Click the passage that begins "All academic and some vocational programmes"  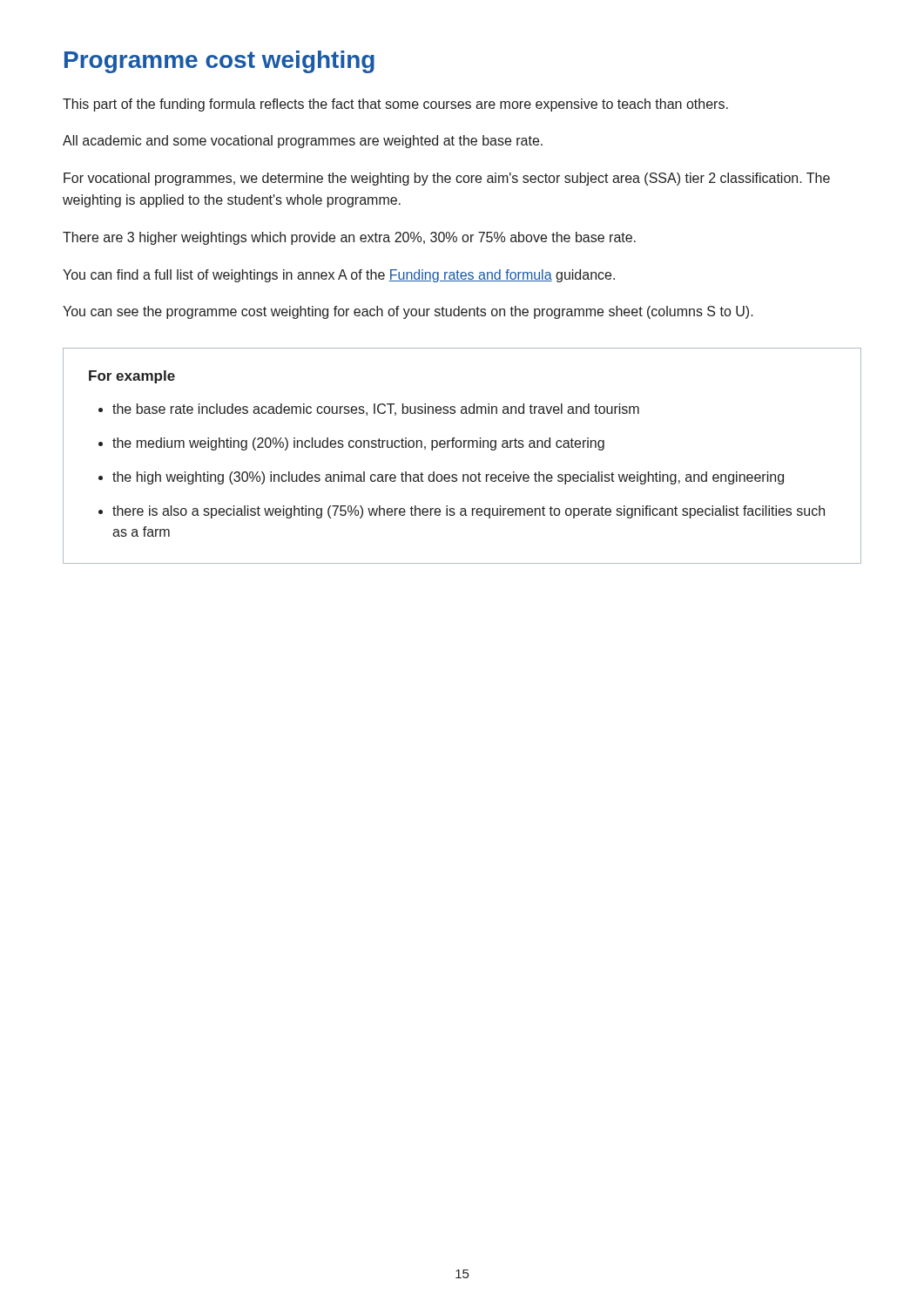tap(303, 141)
